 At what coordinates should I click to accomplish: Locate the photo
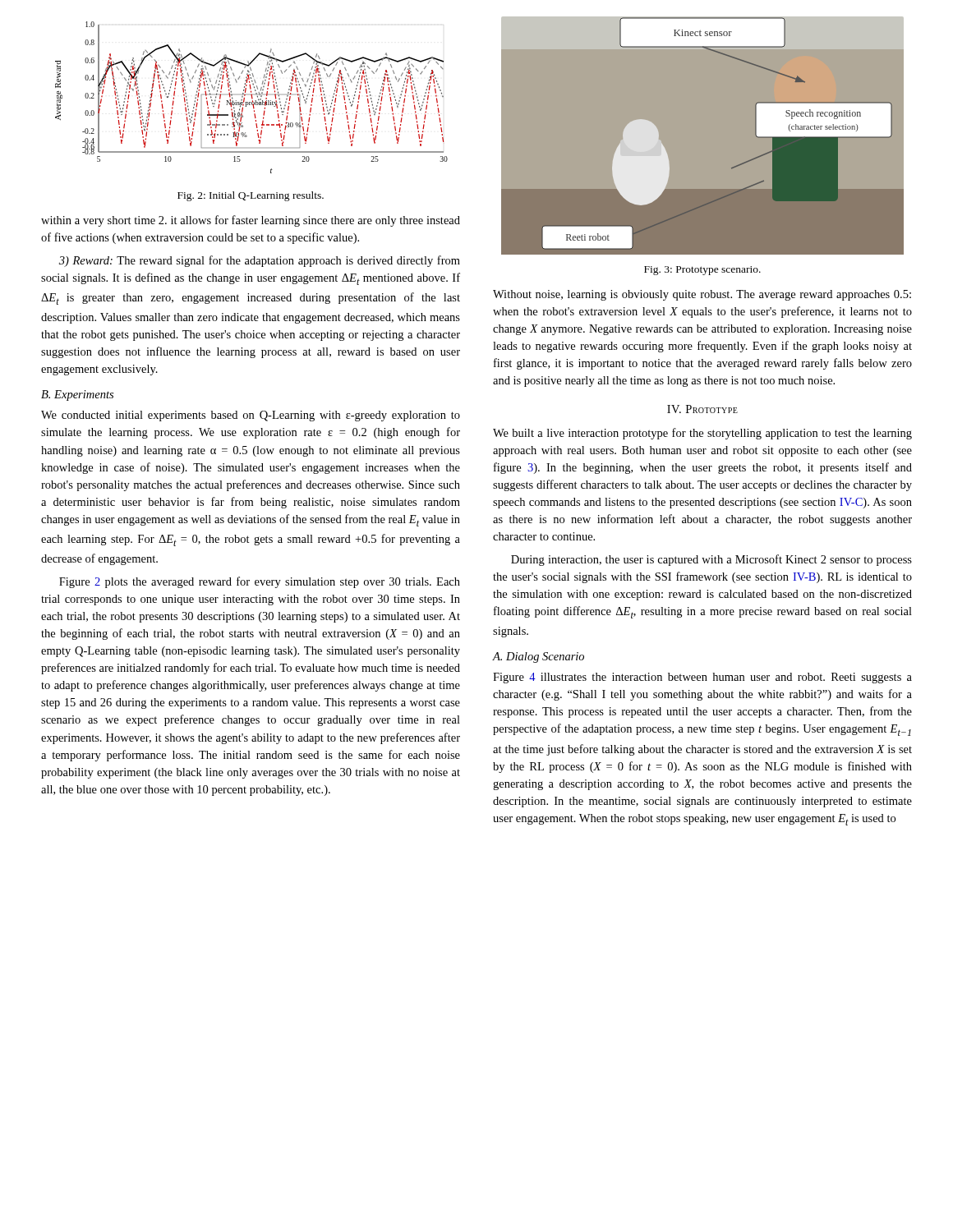tap(702, 136)
